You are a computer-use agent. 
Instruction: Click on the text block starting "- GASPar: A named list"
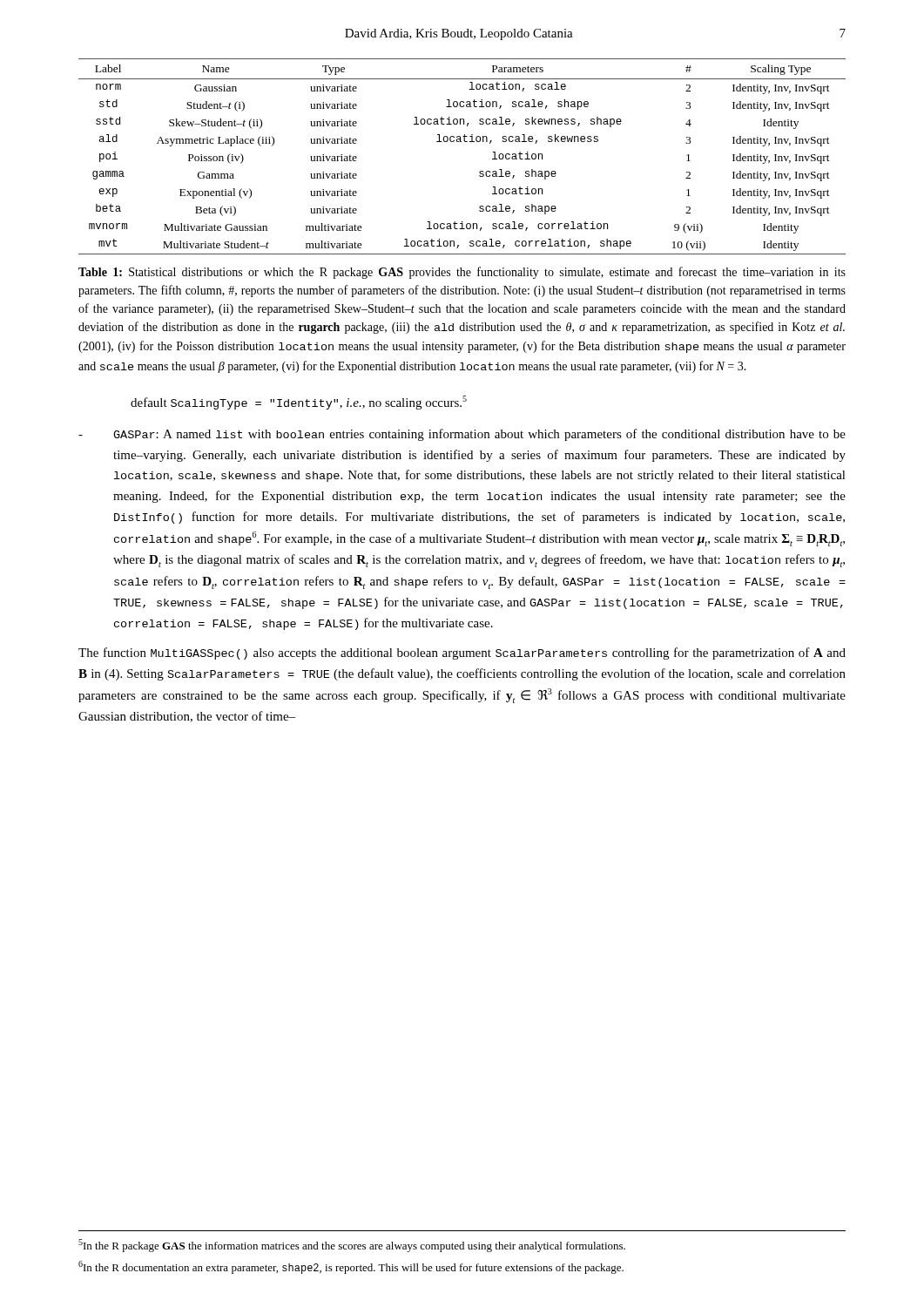tap(462, 527)
